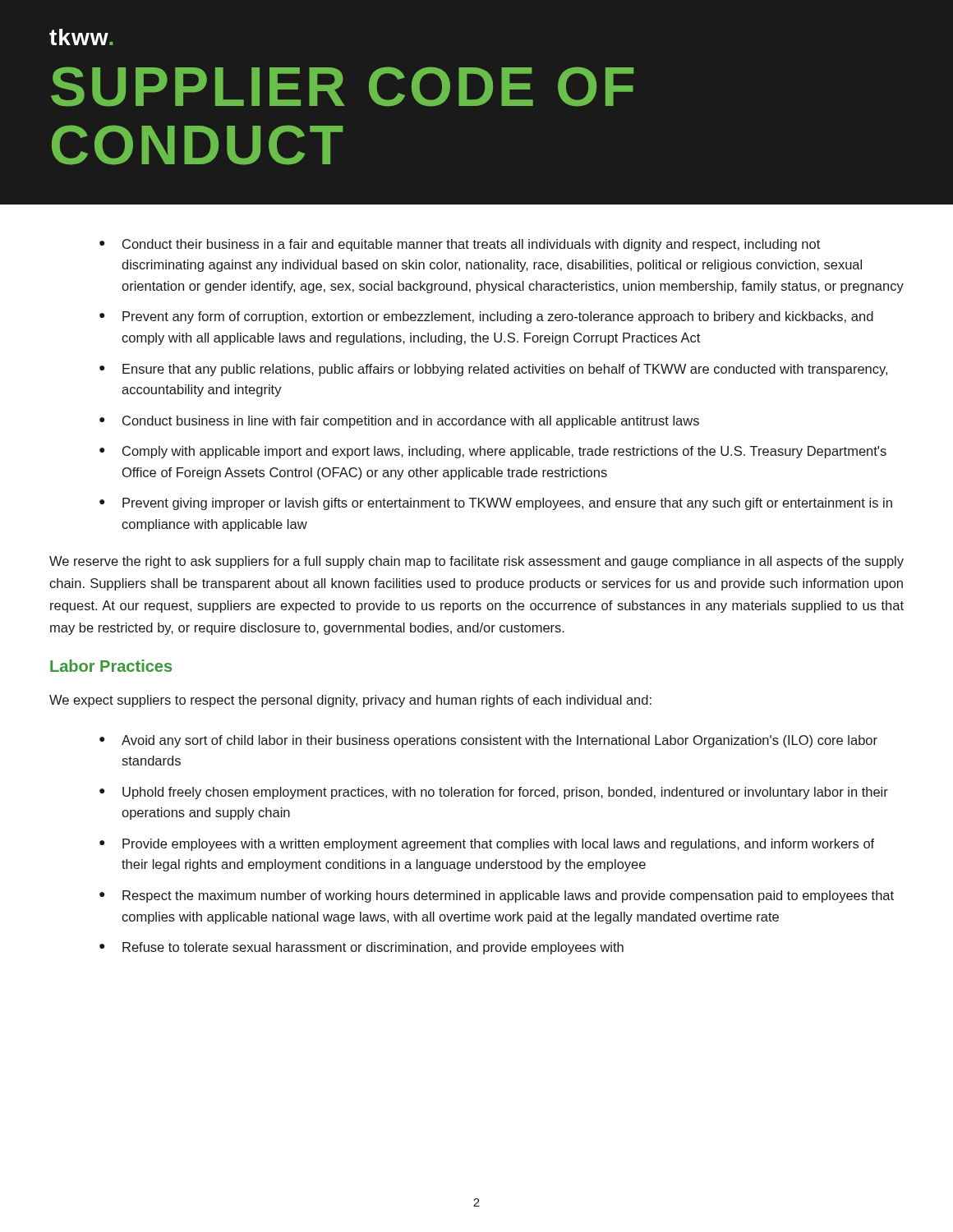Navigate to the text block starting "Prevent giving improper"

(x=507, y=513)
